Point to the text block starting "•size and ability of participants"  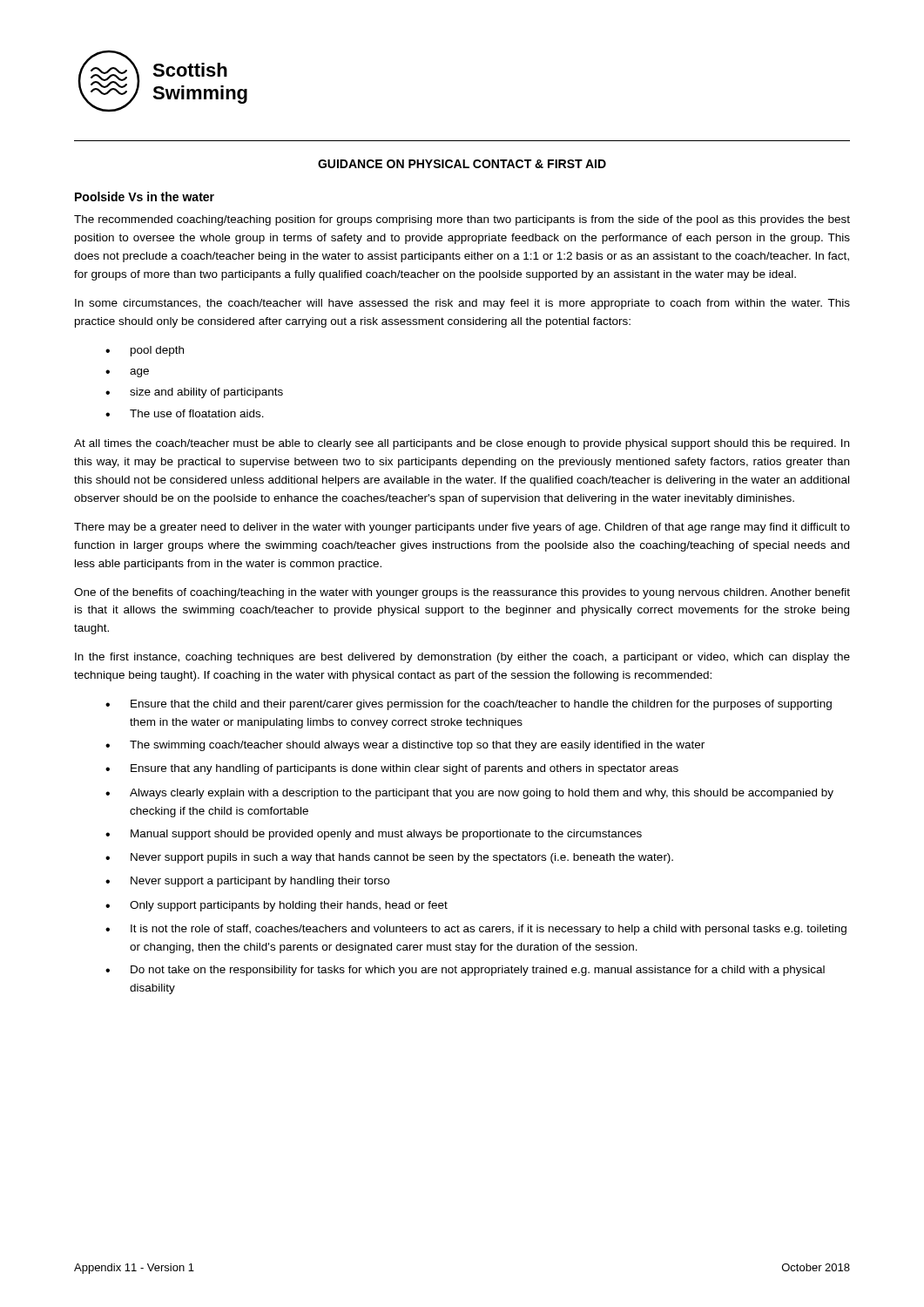click(x=194, y=393)
